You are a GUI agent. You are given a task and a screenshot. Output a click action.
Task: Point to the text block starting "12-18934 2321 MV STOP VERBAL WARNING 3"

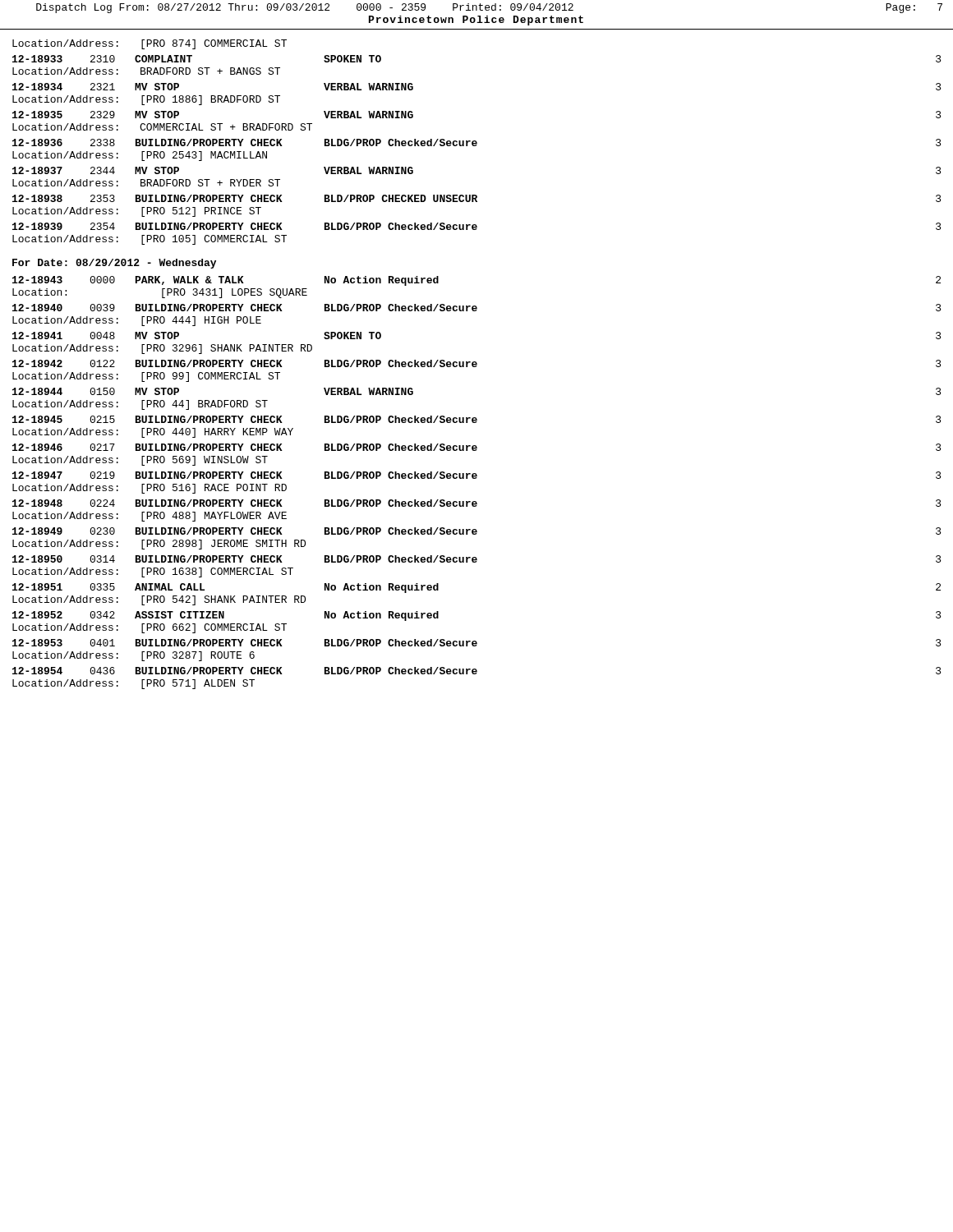pos(34,87)
